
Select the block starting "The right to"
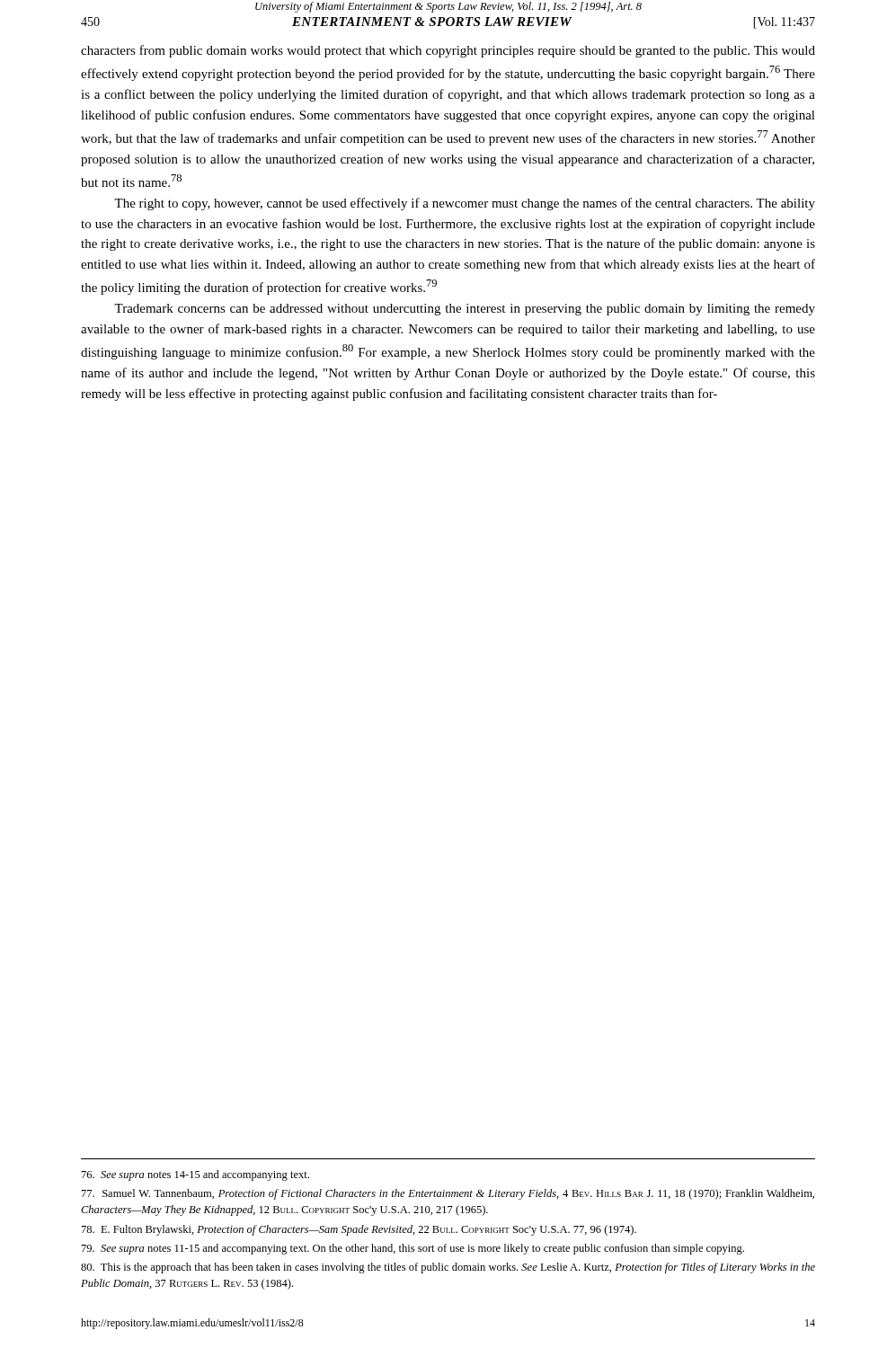pyautogui.click(x=448, y=246)
